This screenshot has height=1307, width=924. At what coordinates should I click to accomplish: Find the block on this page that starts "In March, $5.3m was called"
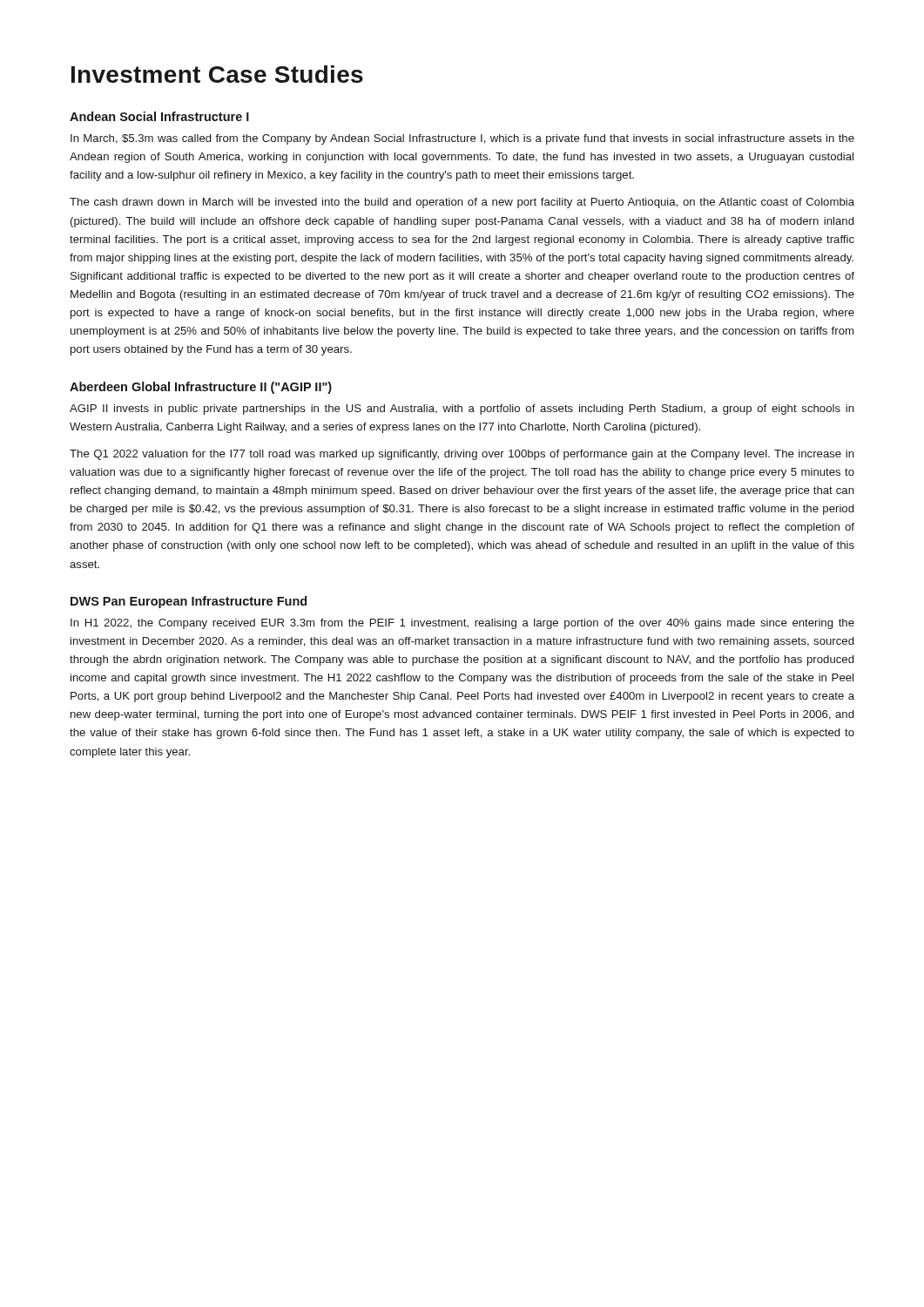pyautogui.click(x=462, y=157)
